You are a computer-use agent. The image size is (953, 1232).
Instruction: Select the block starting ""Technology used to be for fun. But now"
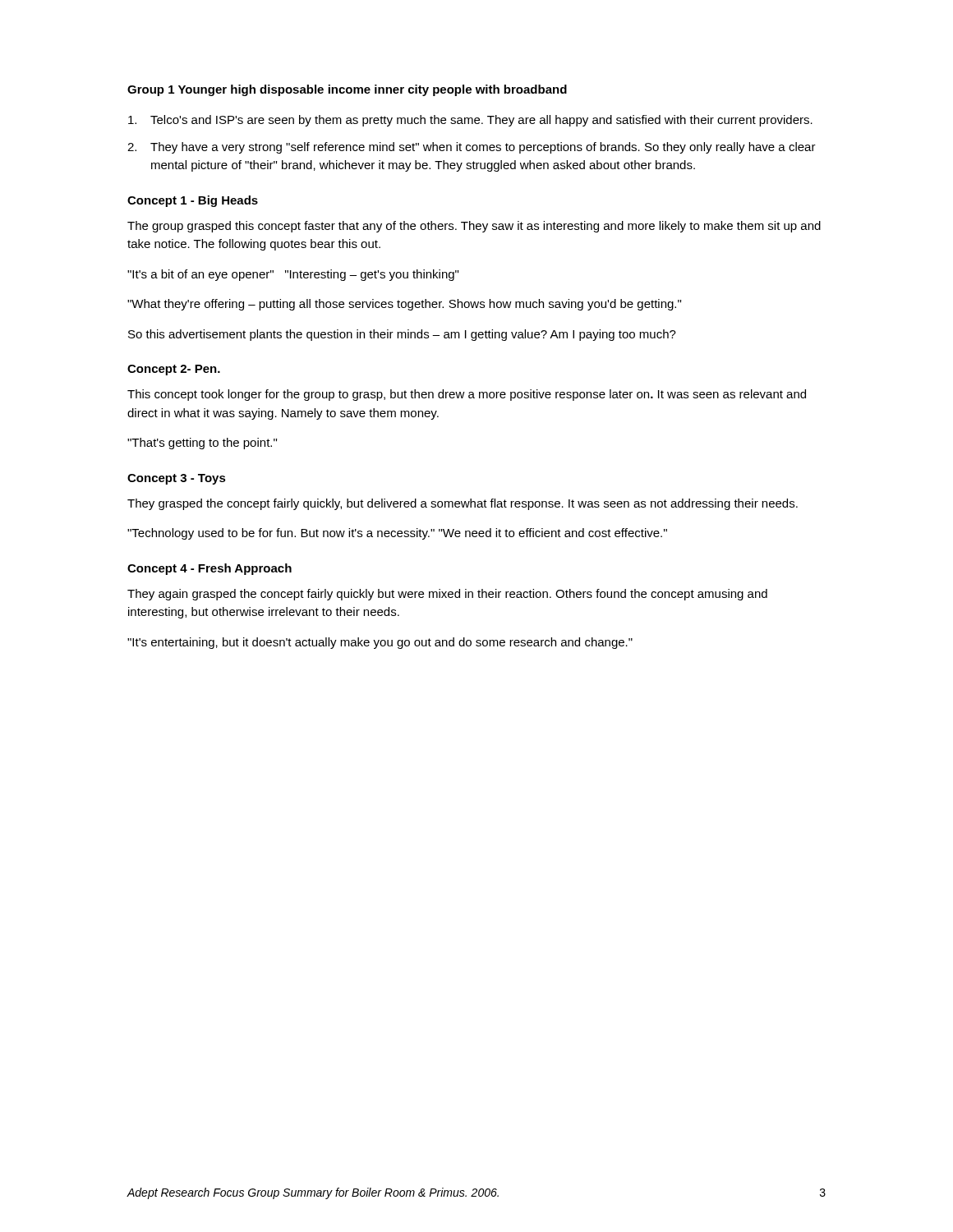tap(397, 533)
